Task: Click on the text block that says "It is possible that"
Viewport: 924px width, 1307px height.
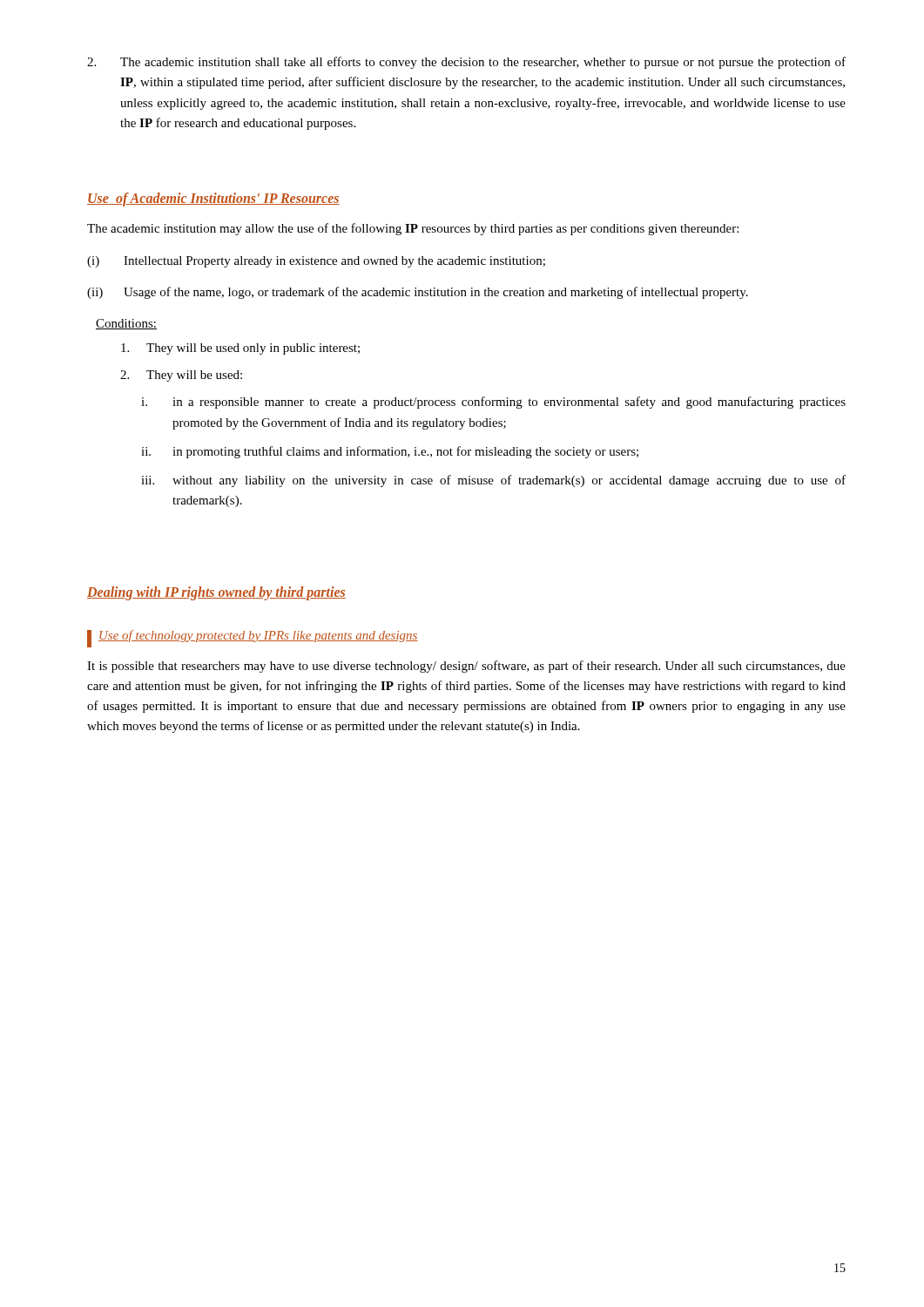Action: (x=466, y=696)
